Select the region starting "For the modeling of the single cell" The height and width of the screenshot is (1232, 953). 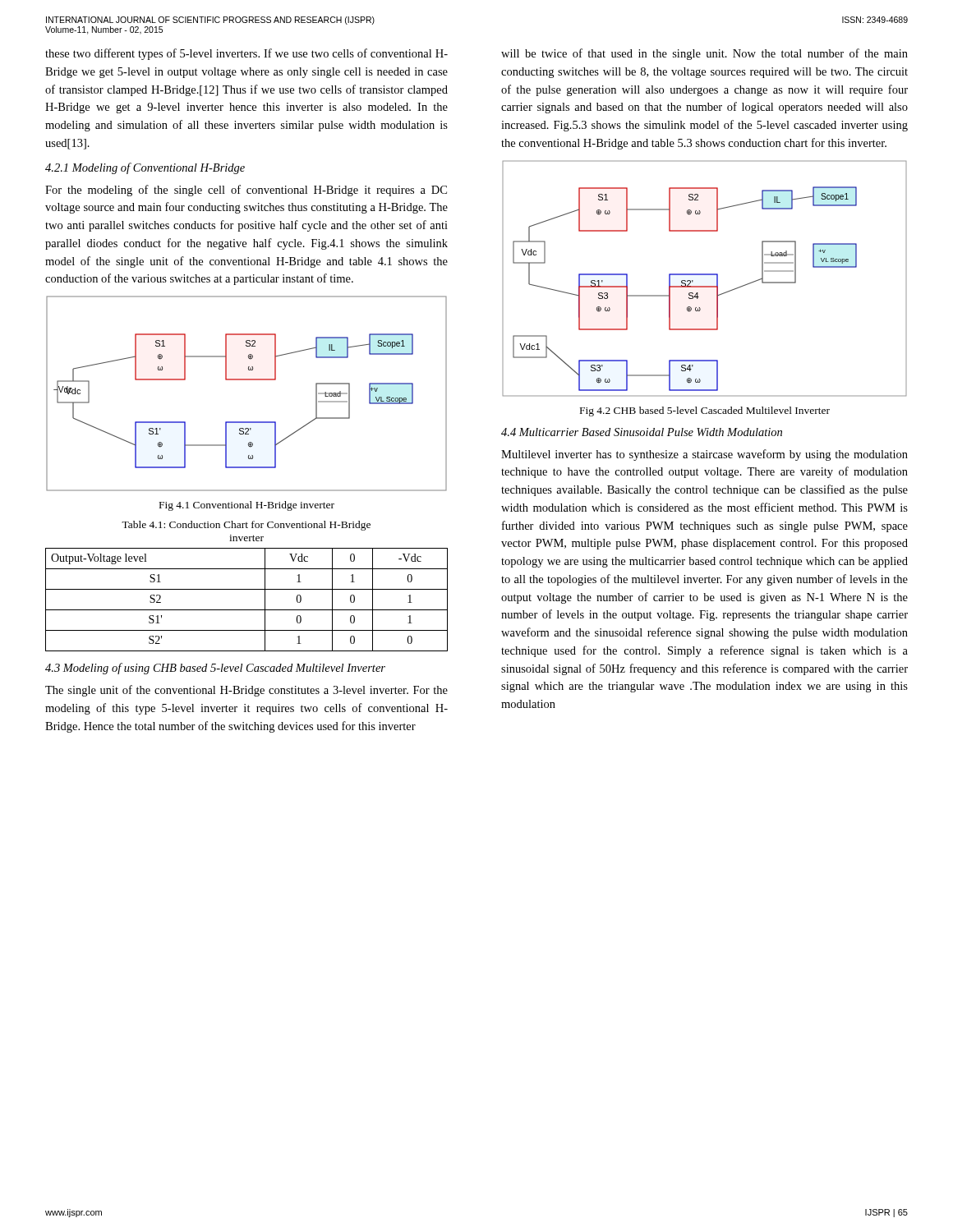tap(246, 235)
